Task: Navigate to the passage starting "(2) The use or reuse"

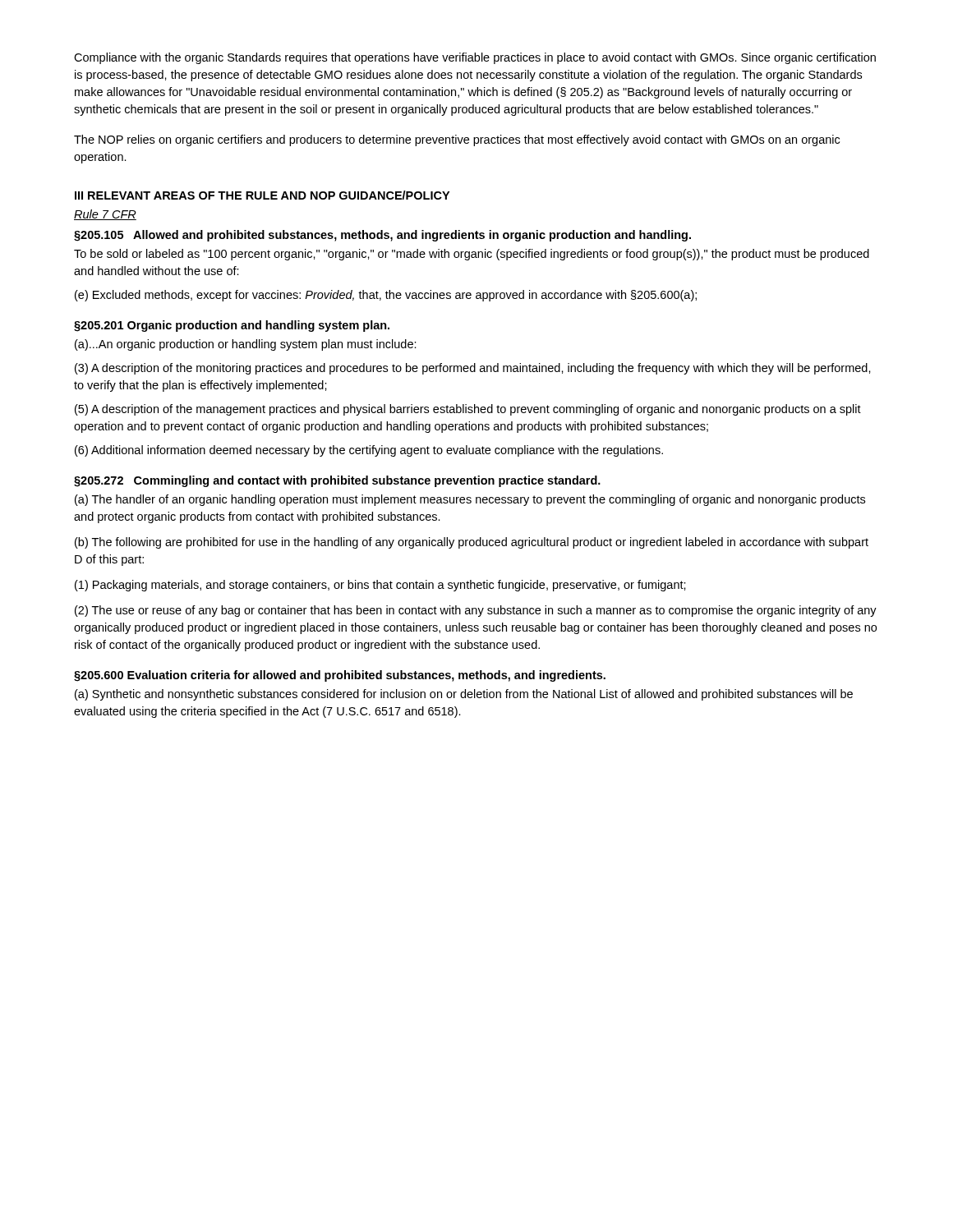Action: coord(476,628)
